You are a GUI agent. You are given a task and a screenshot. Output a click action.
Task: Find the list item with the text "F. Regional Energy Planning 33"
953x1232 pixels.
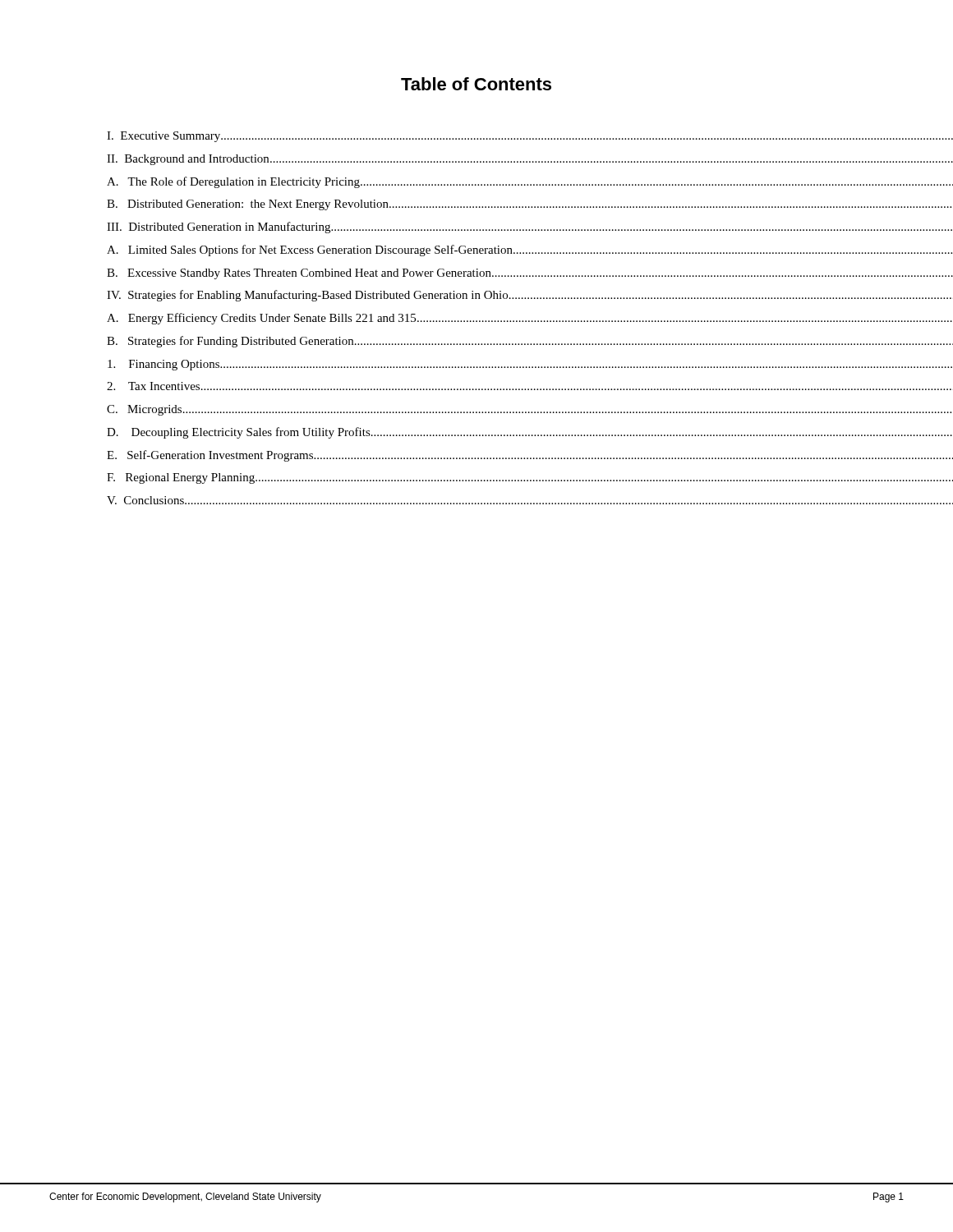point(476,478)
